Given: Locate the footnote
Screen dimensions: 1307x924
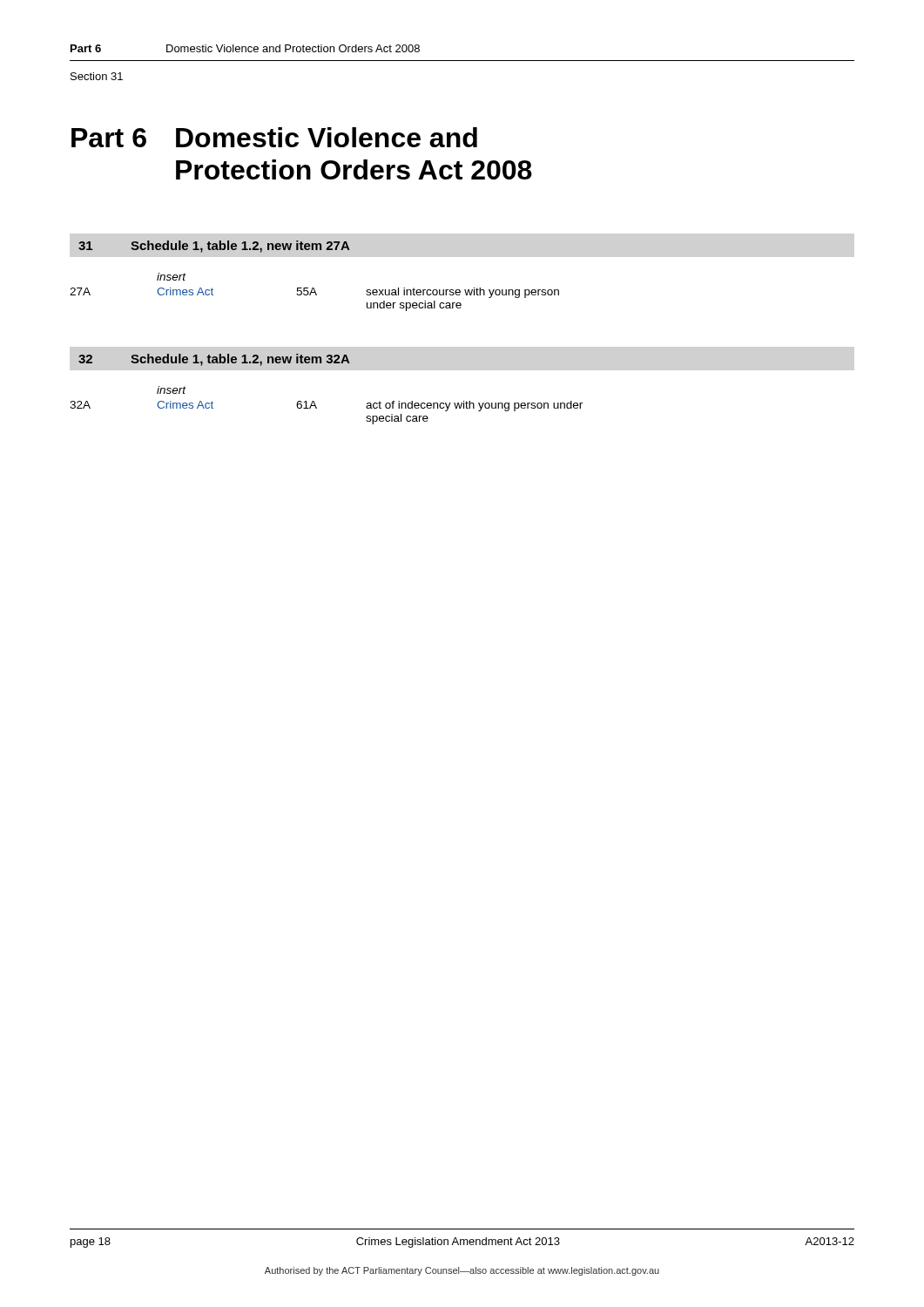Looking at the screenshot, I should [x=462, y=1270].
